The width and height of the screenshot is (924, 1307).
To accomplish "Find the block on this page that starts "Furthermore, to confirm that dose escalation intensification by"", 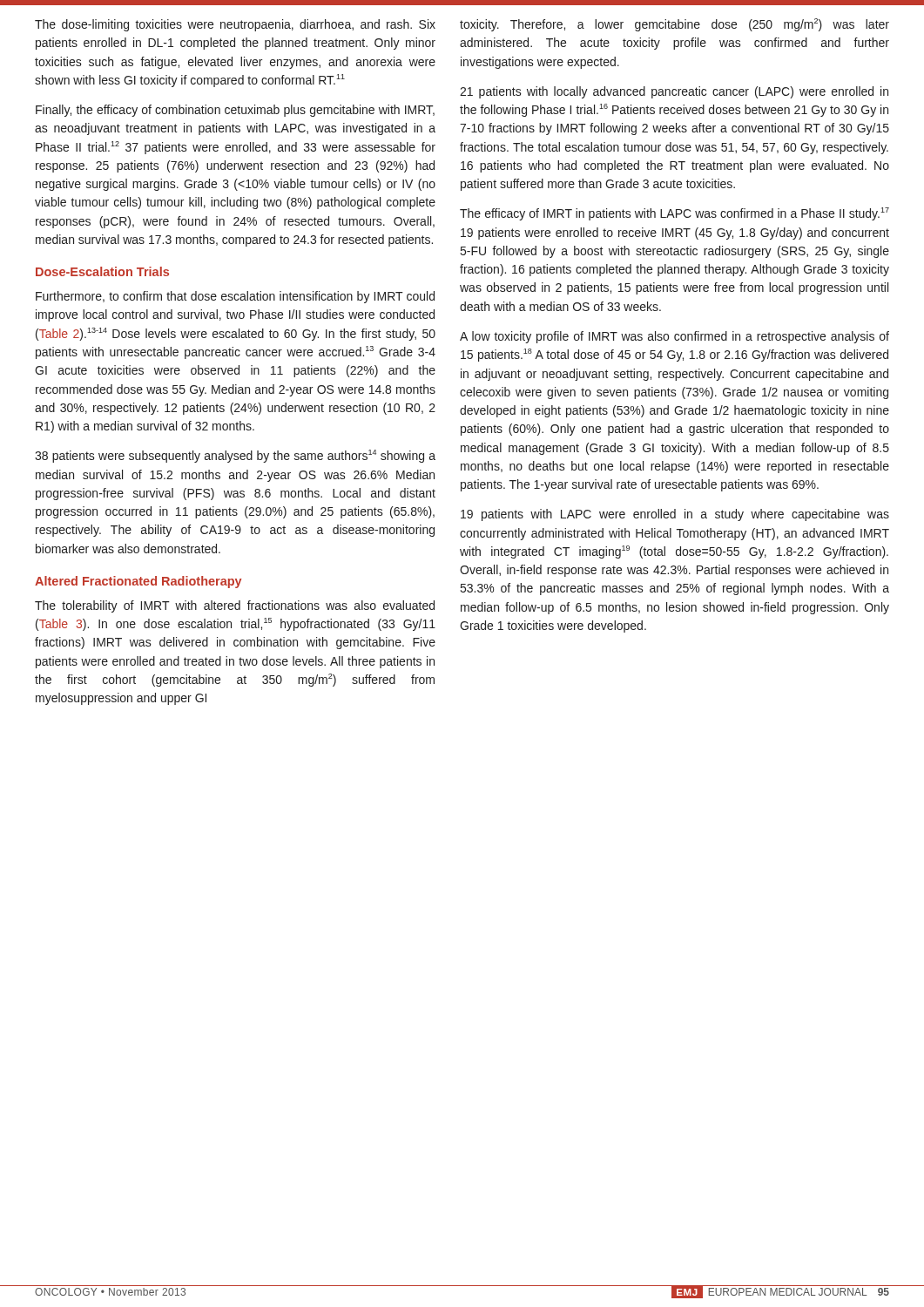I will (235, 362).
